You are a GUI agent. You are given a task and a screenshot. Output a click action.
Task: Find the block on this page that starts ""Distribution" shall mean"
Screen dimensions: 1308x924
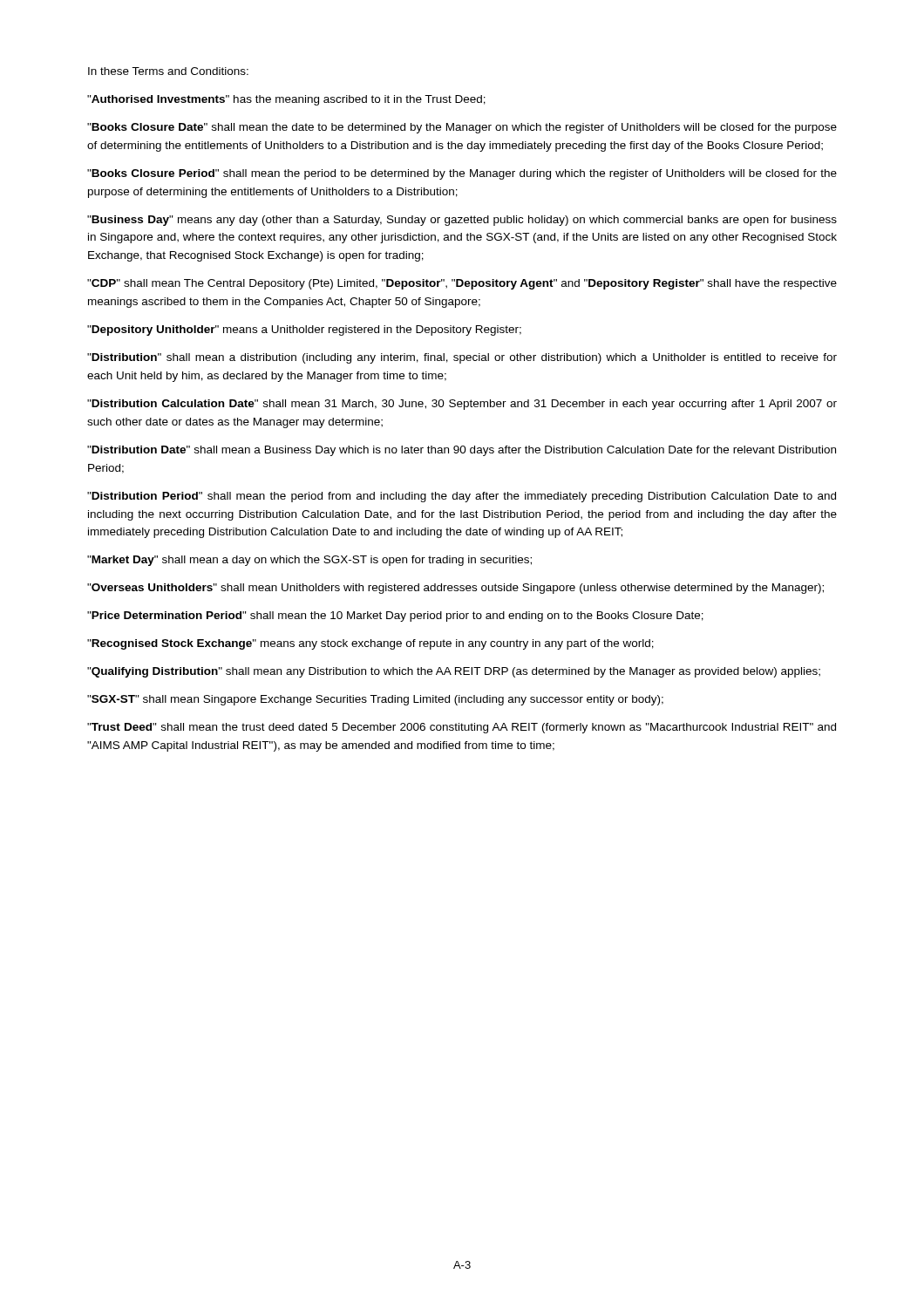[462, 366]
